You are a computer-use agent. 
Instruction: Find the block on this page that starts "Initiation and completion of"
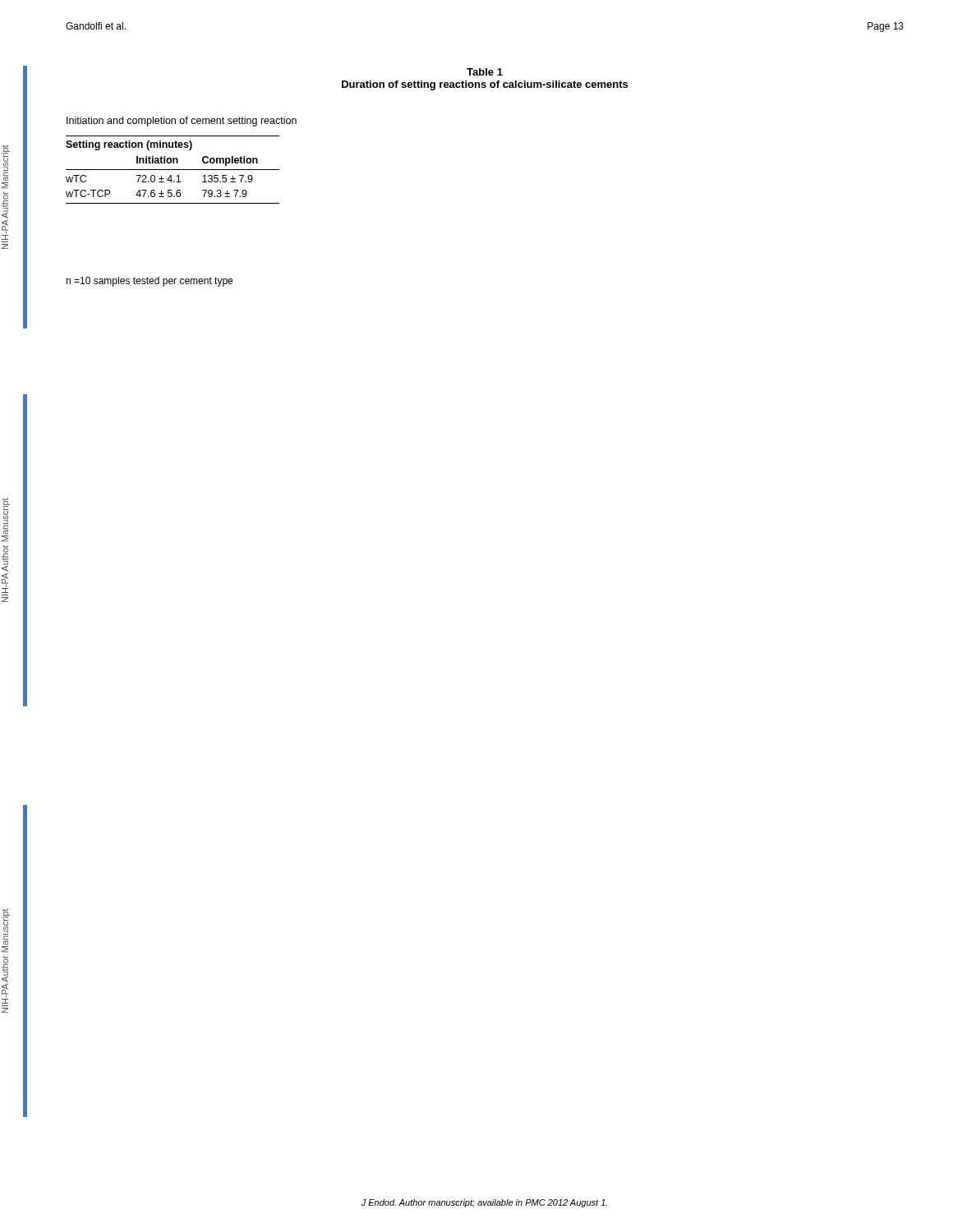click(181, 121)
